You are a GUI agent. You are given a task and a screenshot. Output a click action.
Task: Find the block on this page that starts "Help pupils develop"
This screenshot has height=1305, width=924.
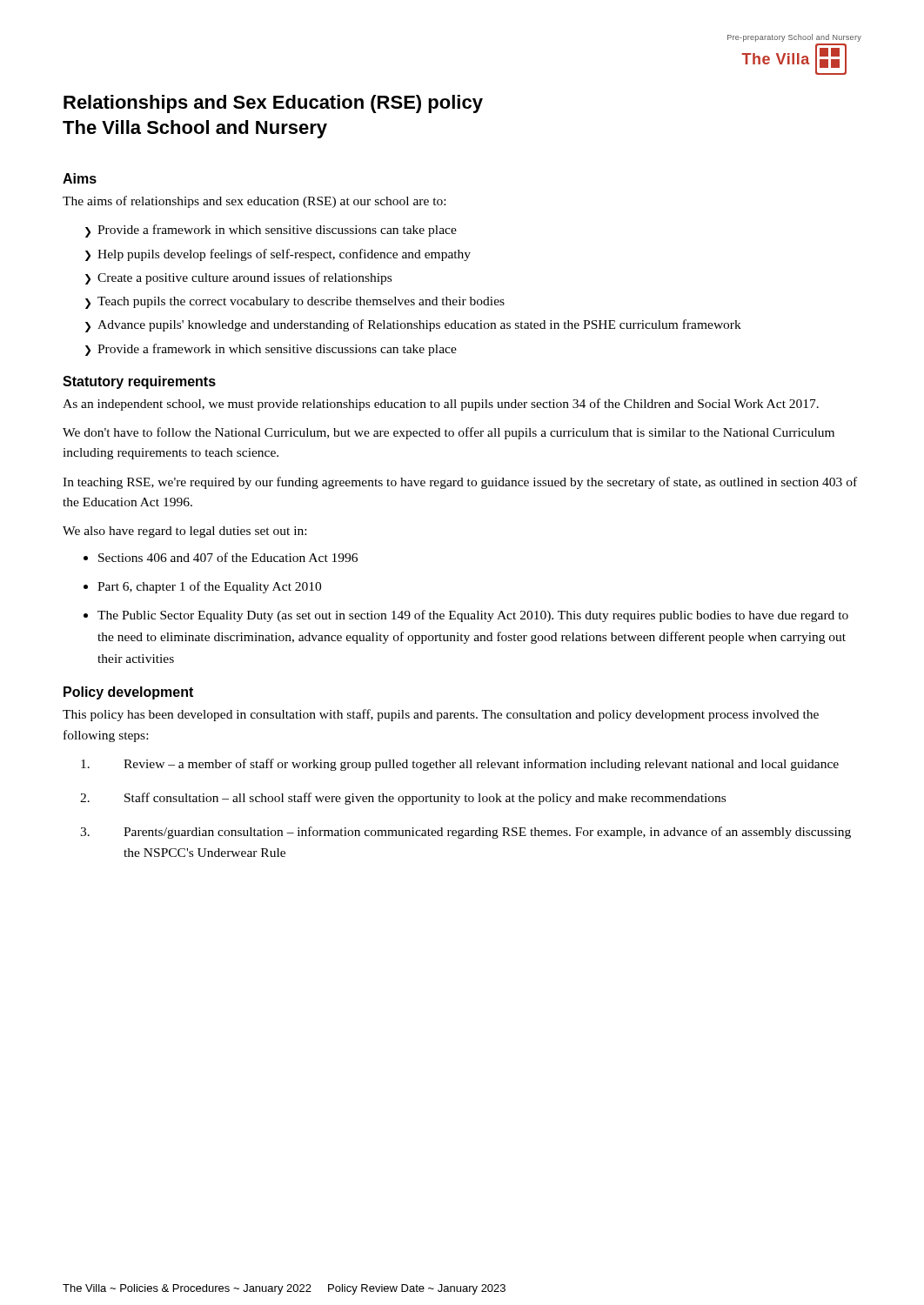coord(284,253)
